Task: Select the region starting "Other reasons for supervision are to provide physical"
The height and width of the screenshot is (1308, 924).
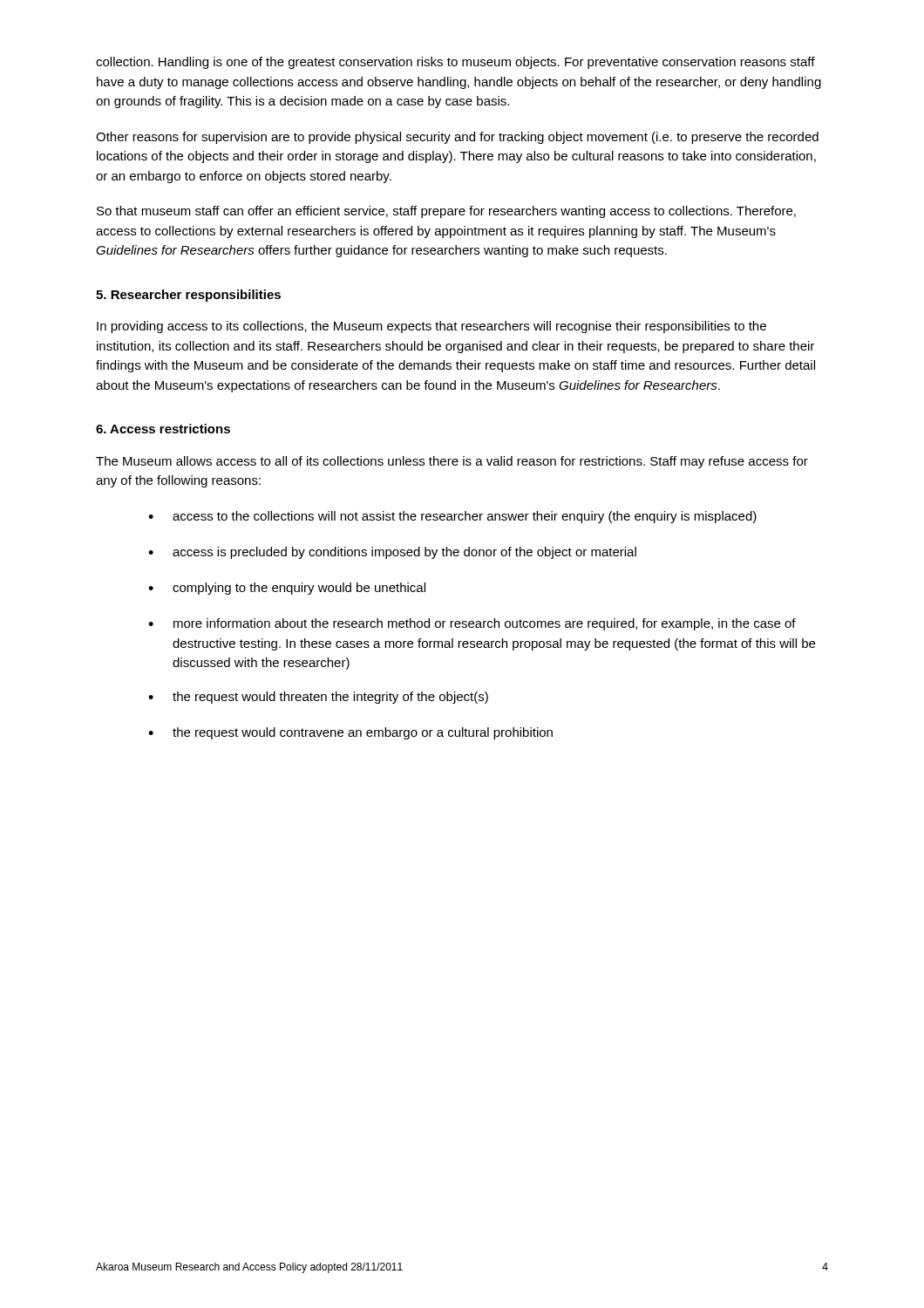Action: (457, 156)
